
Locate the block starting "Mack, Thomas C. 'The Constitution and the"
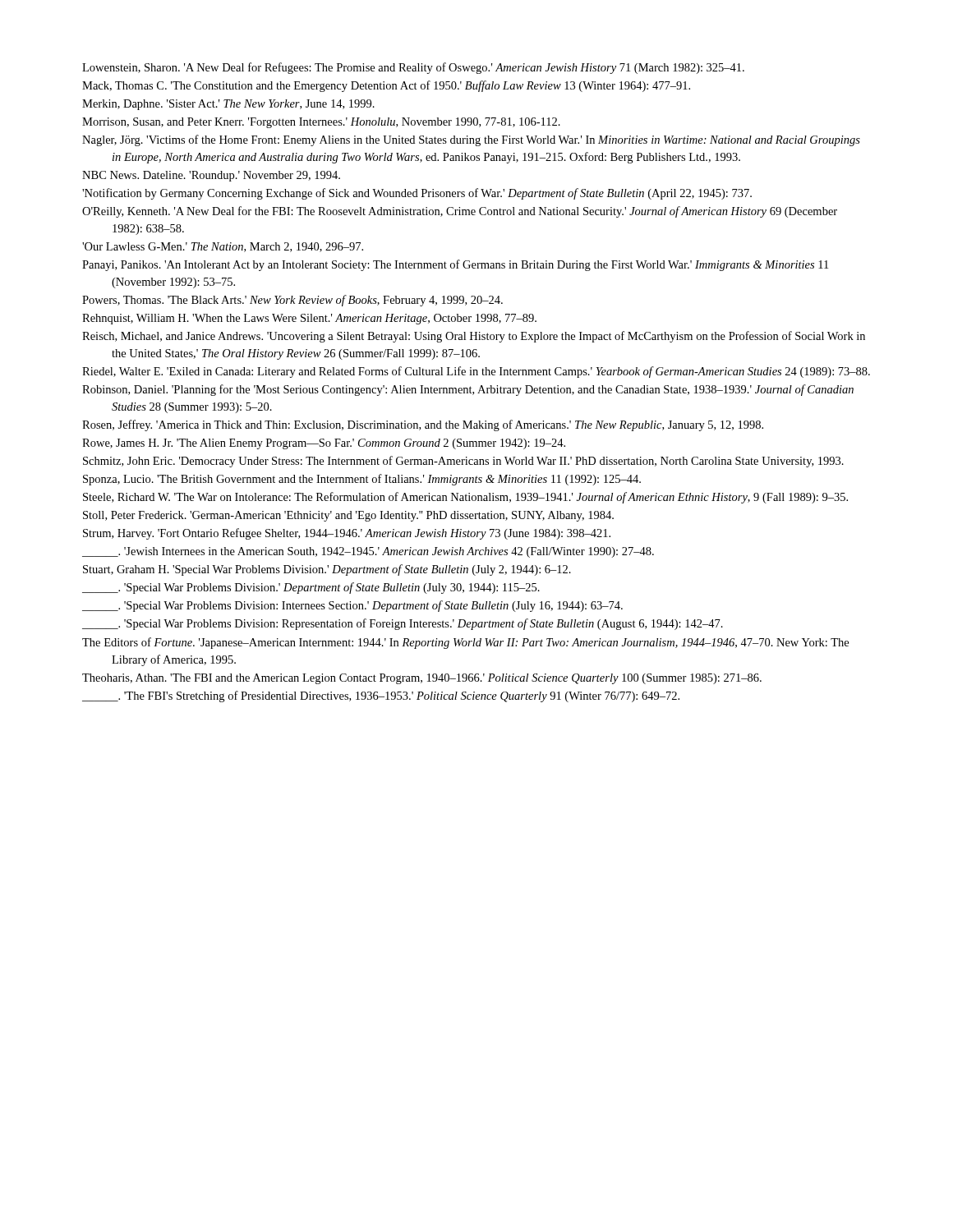coord(387,85)
